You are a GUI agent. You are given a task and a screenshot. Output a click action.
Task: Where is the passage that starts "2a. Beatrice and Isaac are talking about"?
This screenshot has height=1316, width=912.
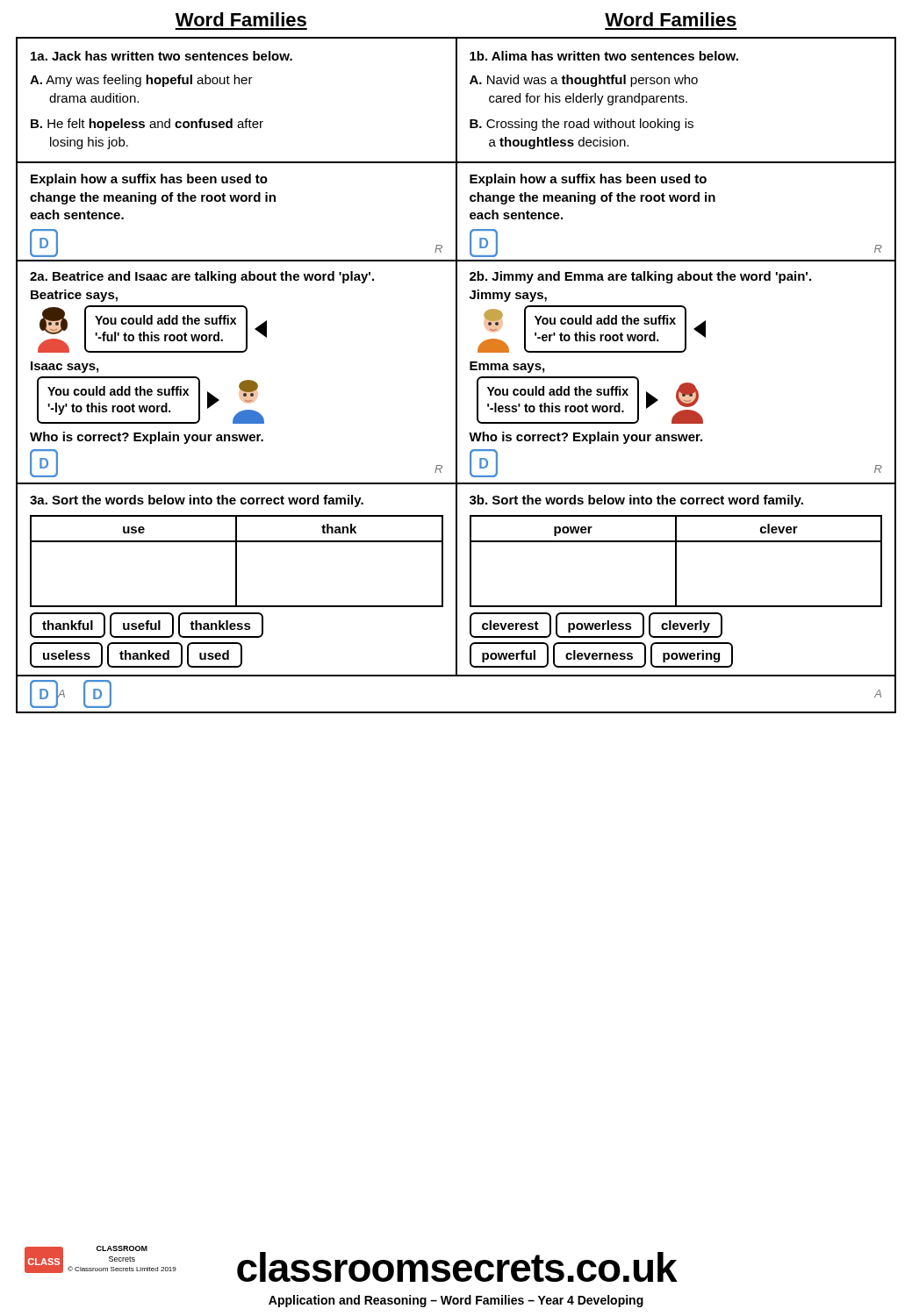click(236, 373)
